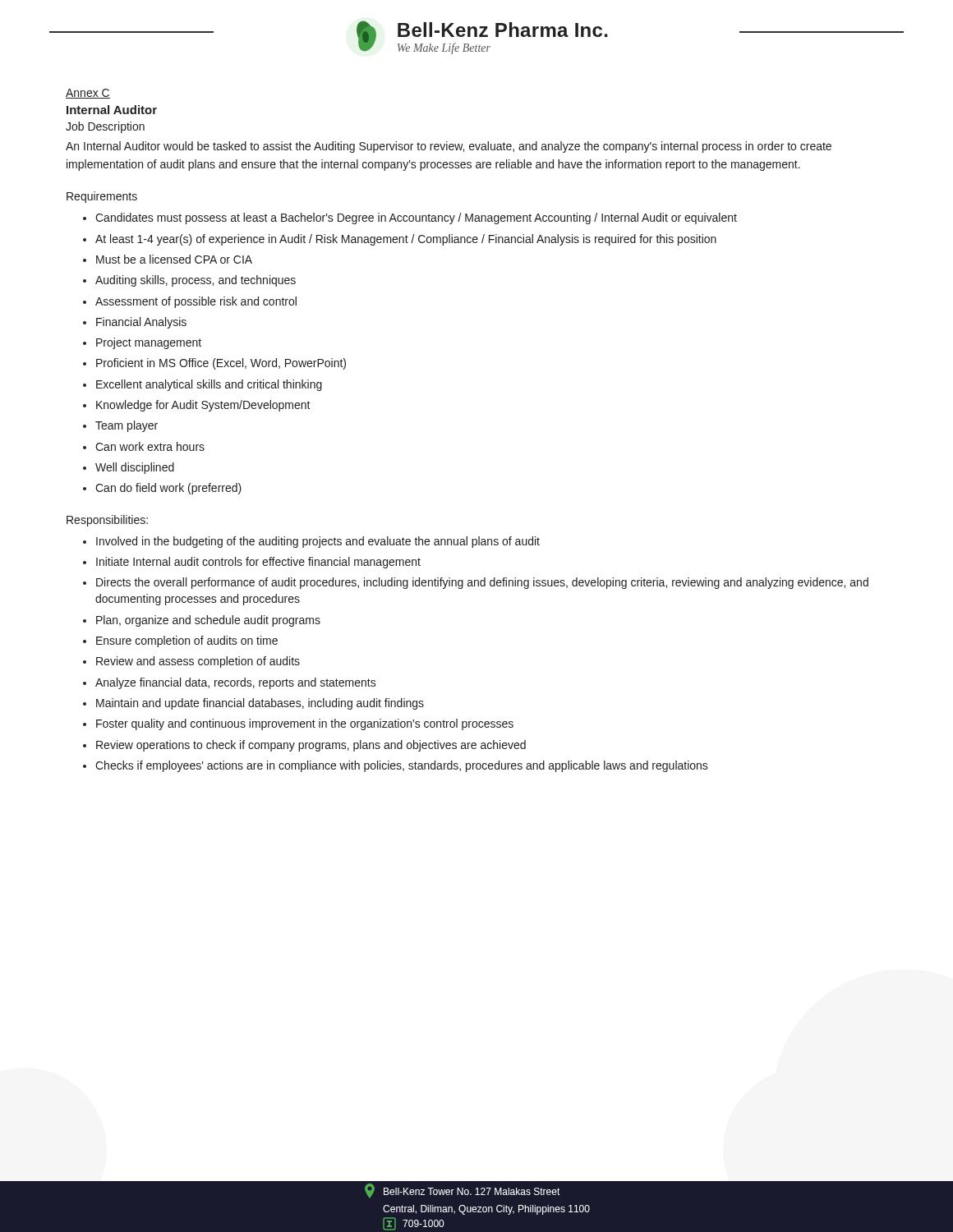Navigate to the element starting "Job Description"
The height and width of the screenshot is (1232, 953).
pos(105,126)
